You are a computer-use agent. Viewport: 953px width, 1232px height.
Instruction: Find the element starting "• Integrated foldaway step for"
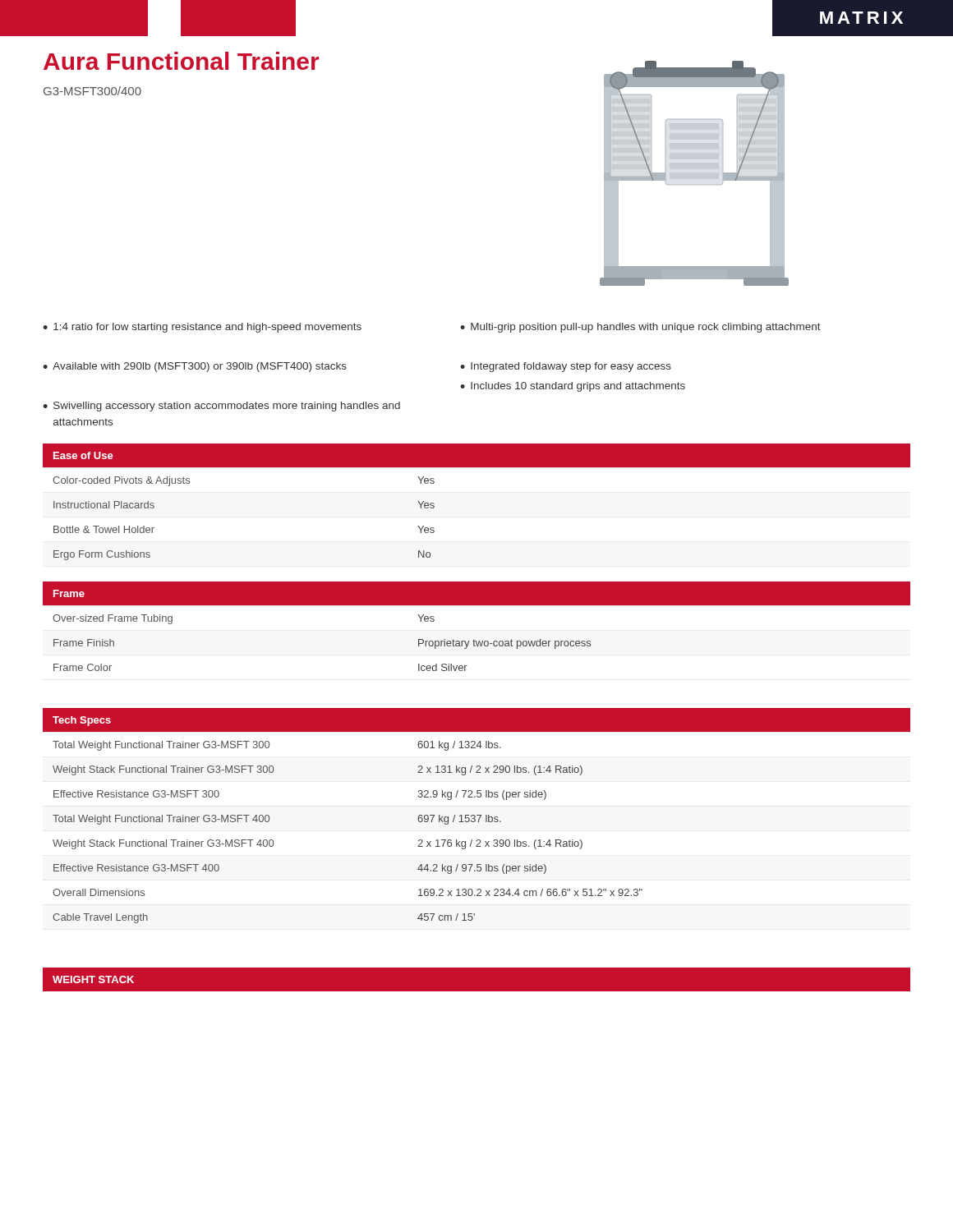tap(566, 368)
